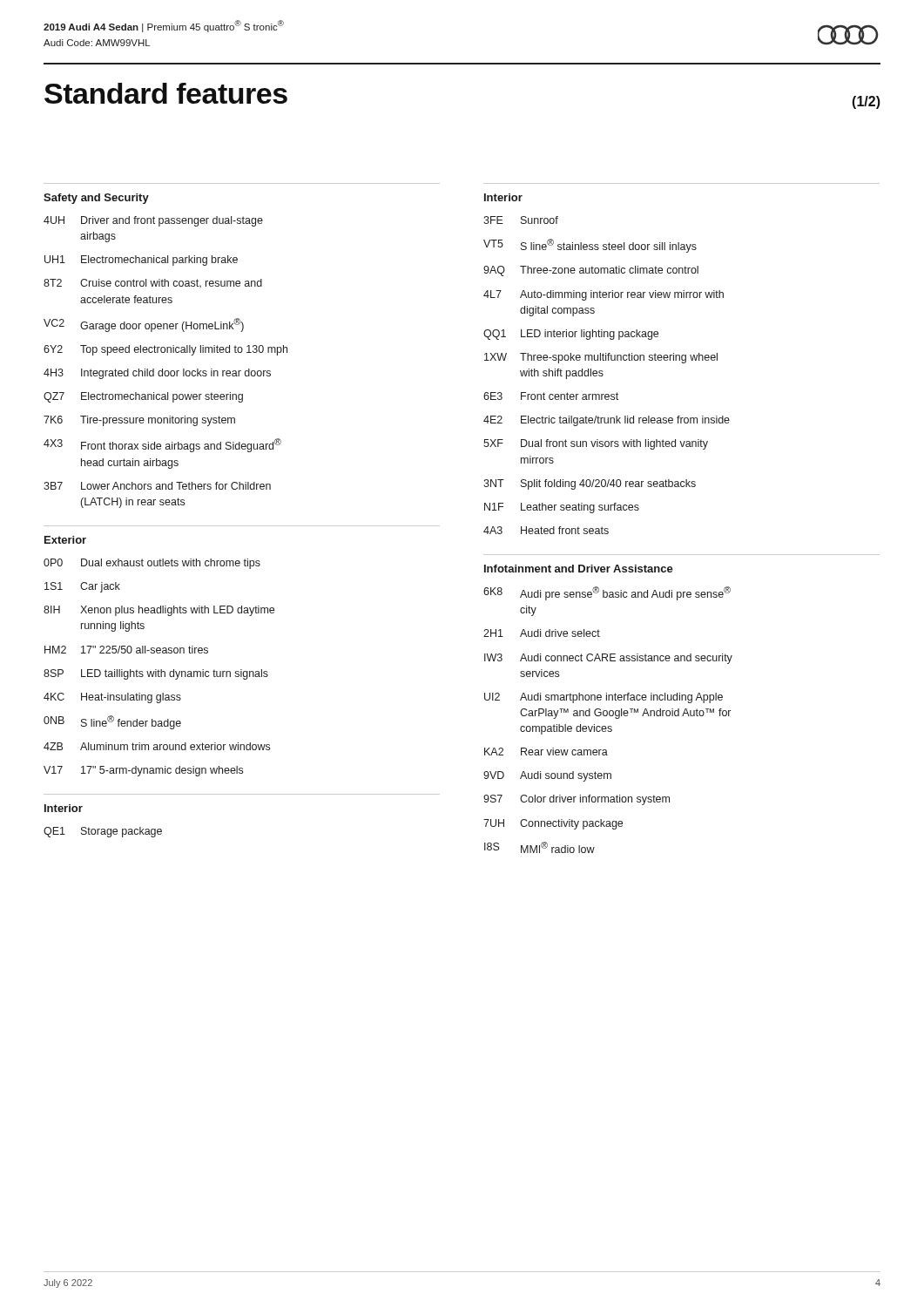Click on the list item that reads "QQ1 LED interior lighting package"
This screenshot has height=1307, width=924.
click(x=571, y=334)
